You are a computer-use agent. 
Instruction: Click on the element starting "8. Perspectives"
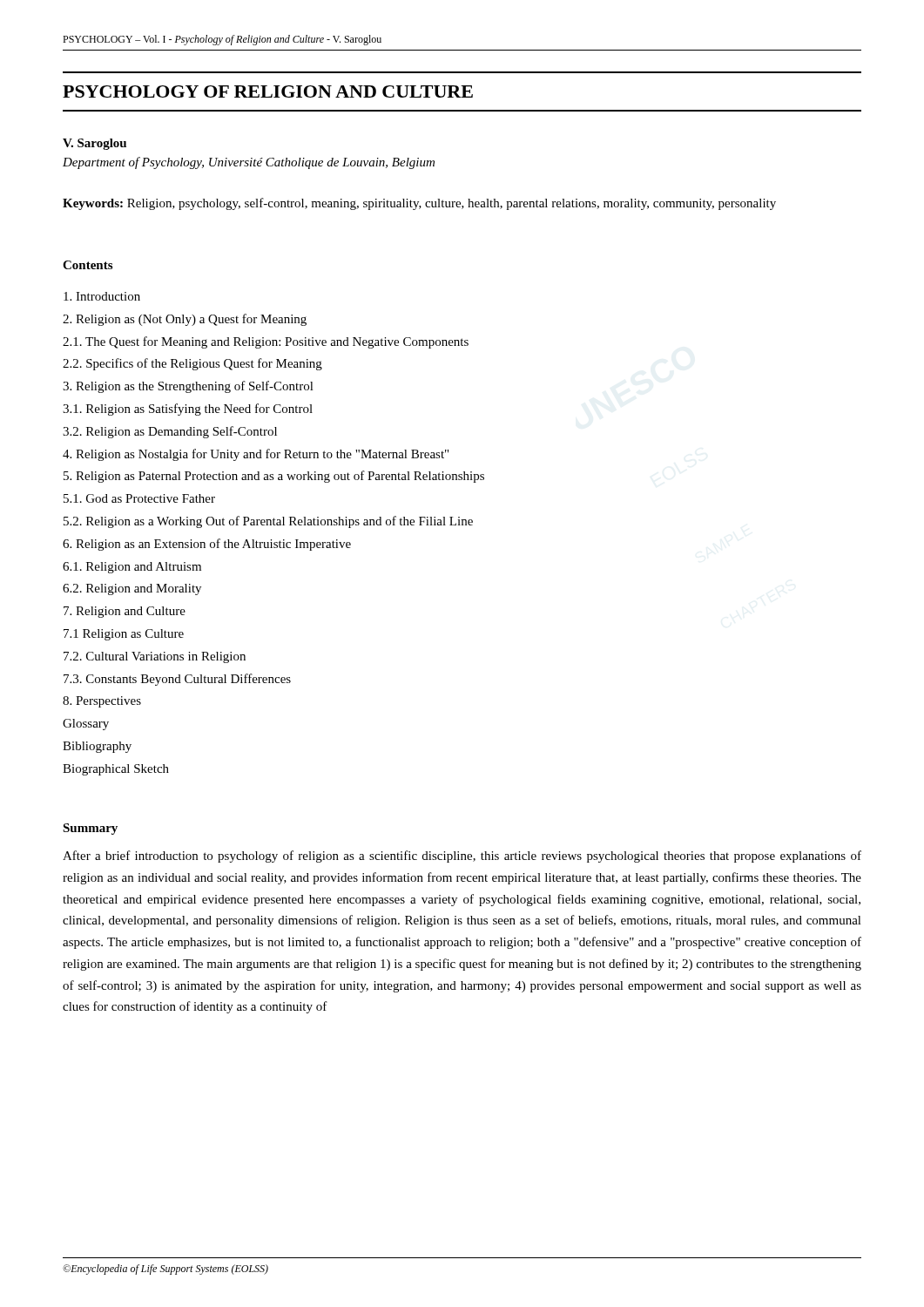pyautogui.click(x=102, y=702)
